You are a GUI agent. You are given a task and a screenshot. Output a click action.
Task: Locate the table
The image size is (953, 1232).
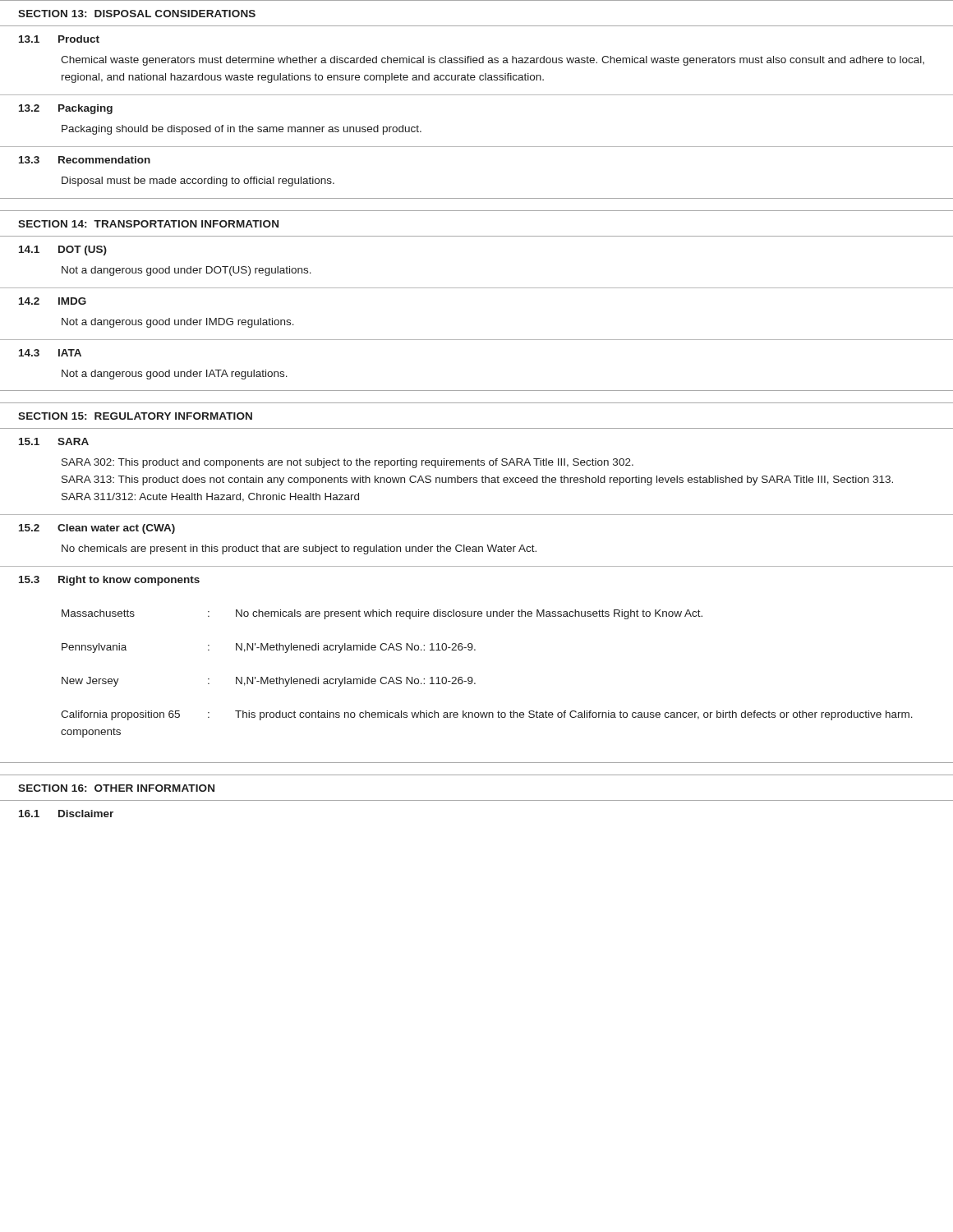tap(498, 673)
